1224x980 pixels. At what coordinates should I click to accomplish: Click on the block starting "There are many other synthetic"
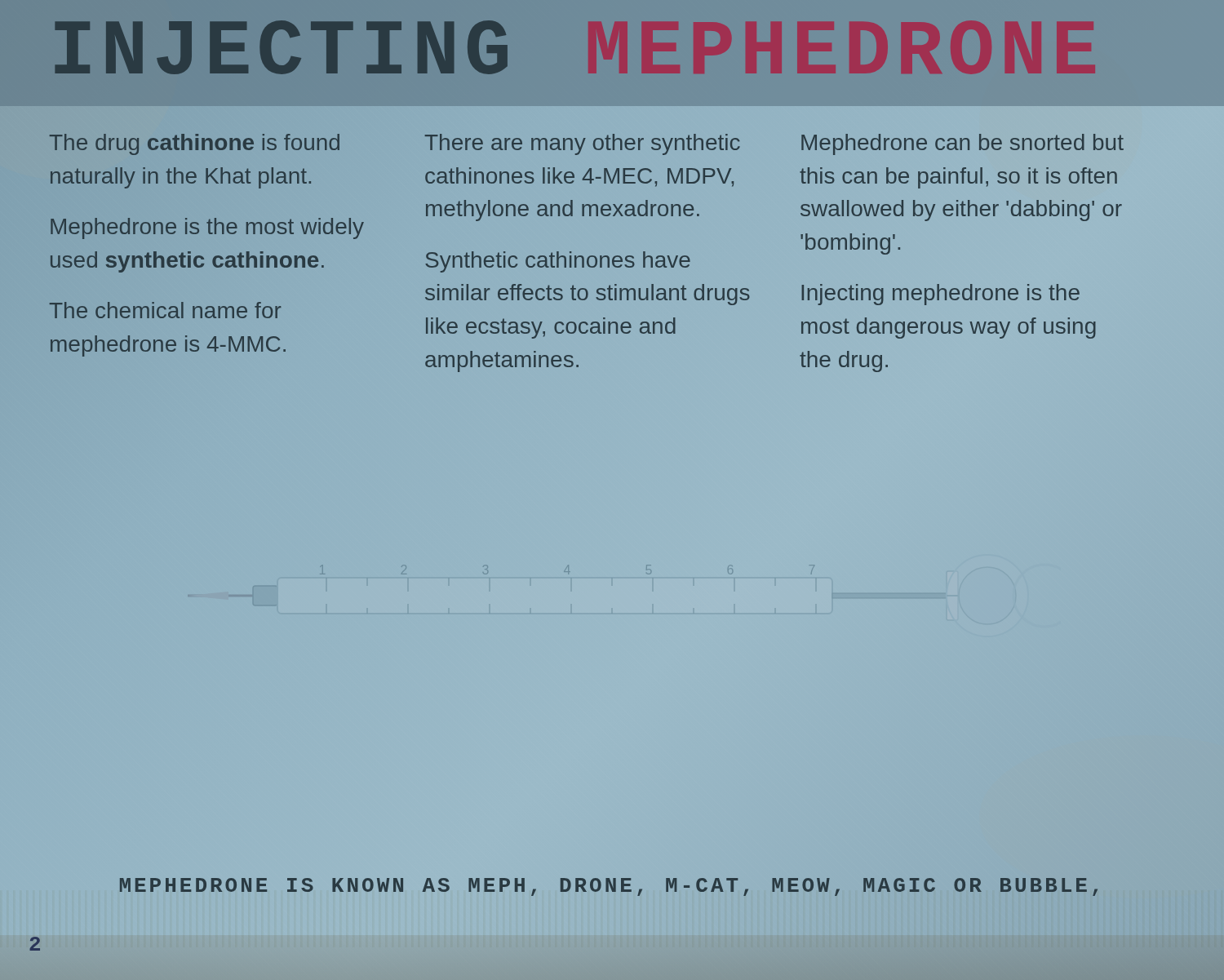(x=592, y=251)
